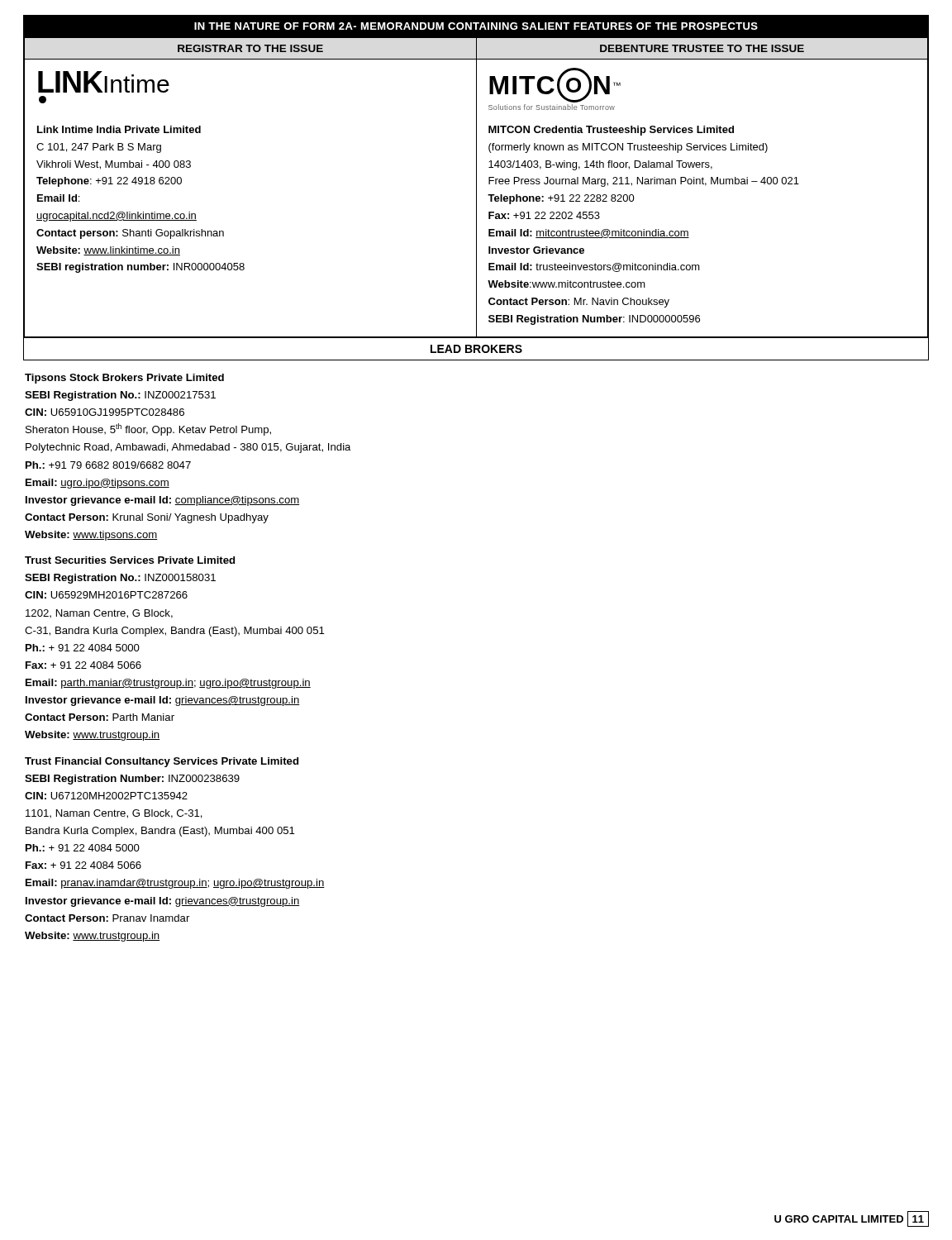Screen dimensions: 1240x952
Task: Point to the region starting "Trust Securities Services Private Limited SEBI Registration No.:"
Action: 130,560
